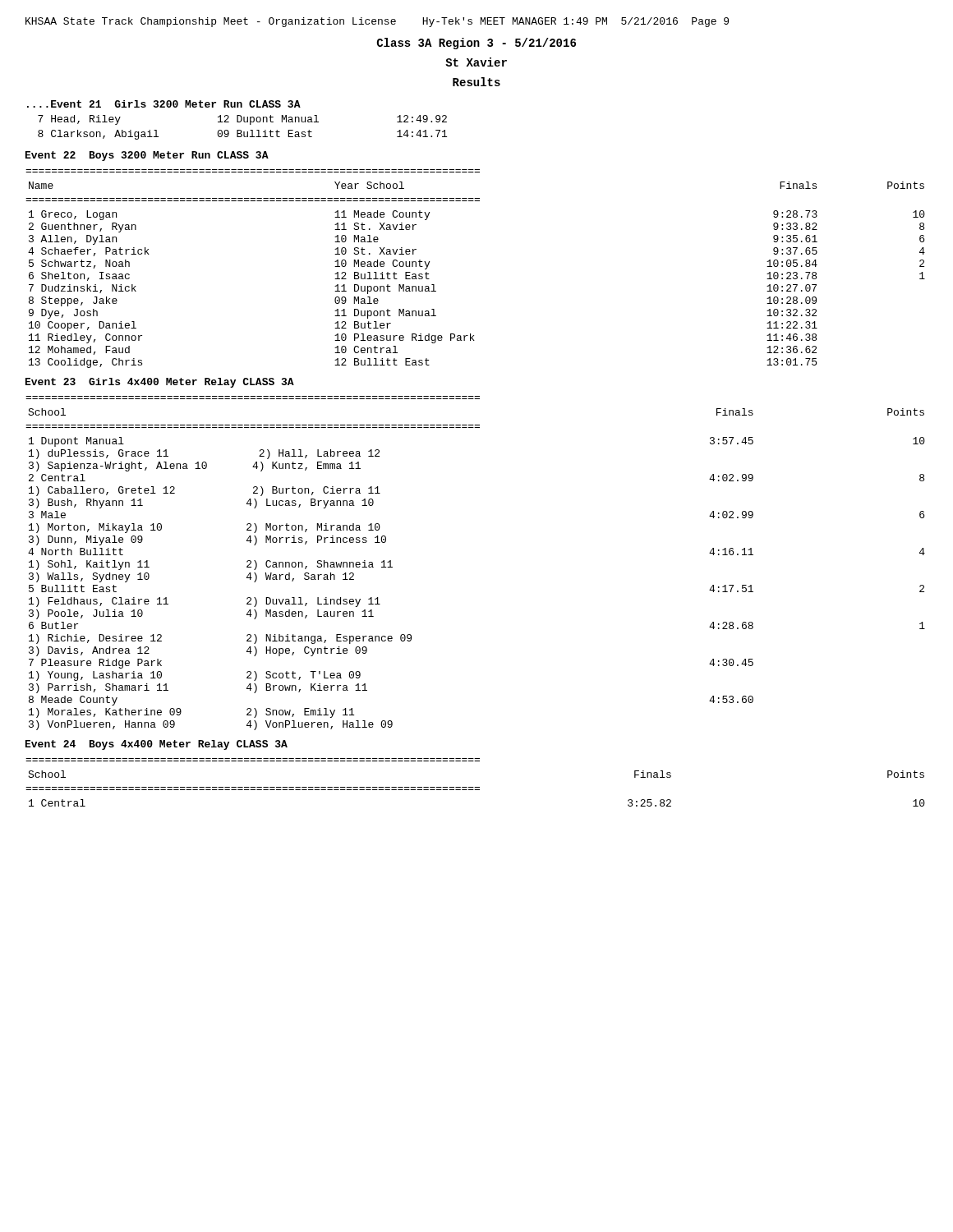The height and width of the screenshot is (1232, 953).
Task: Find the table that mentions "2 Guenthner, Ryan"
Action: tap(476, 266)
